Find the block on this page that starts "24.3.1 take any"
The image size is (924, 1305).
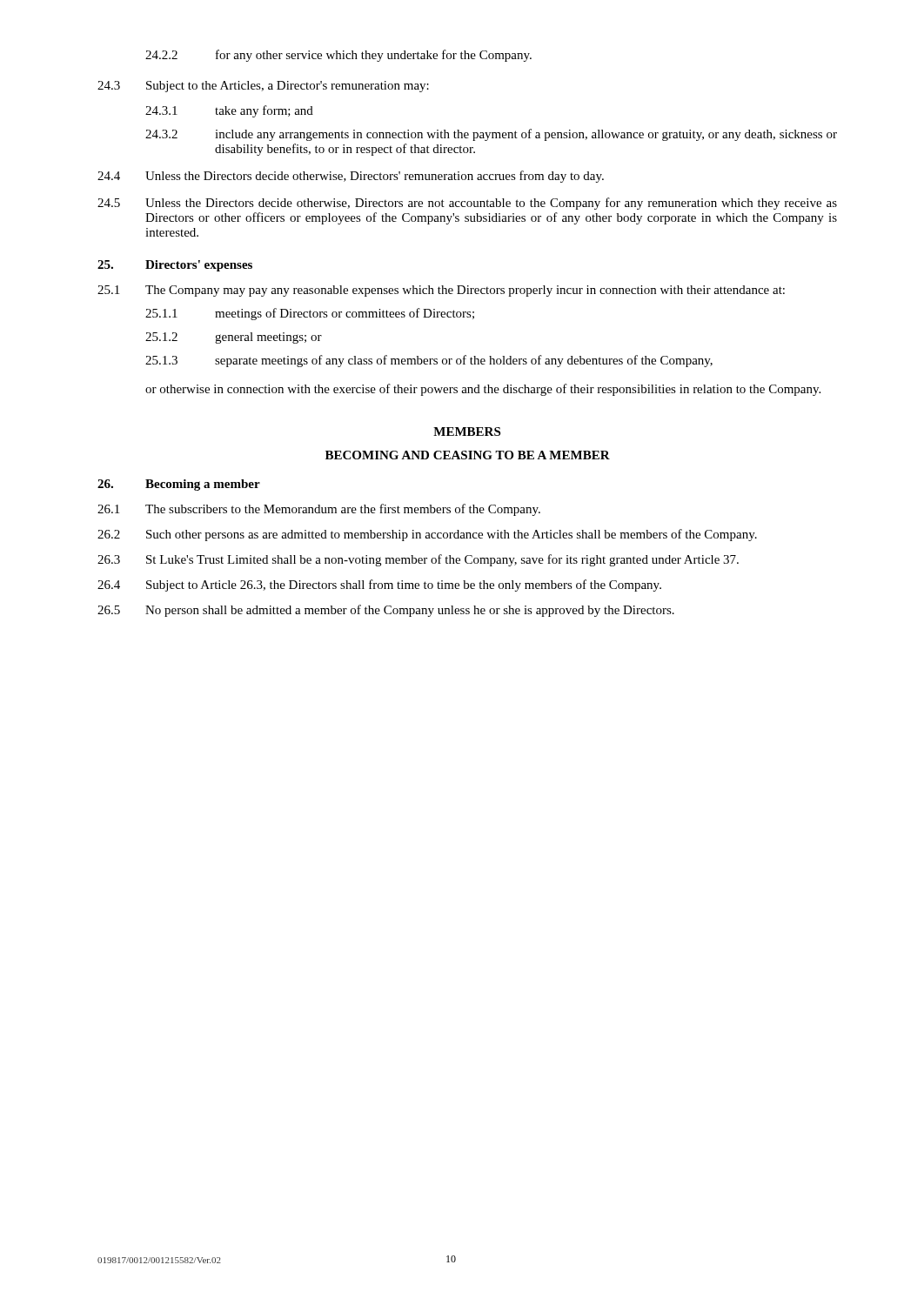(229, 111)
